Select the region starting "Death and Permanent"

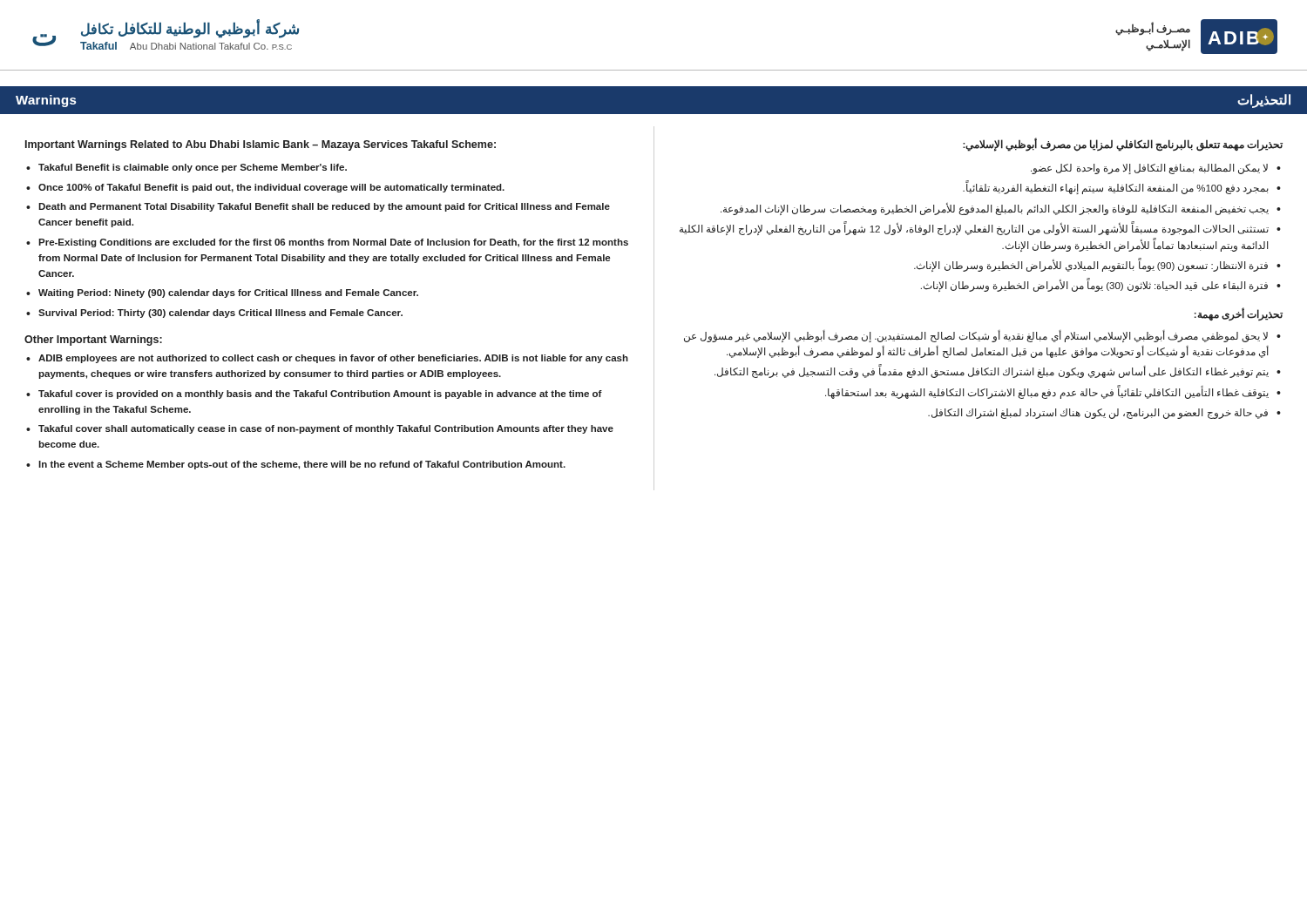324,215
